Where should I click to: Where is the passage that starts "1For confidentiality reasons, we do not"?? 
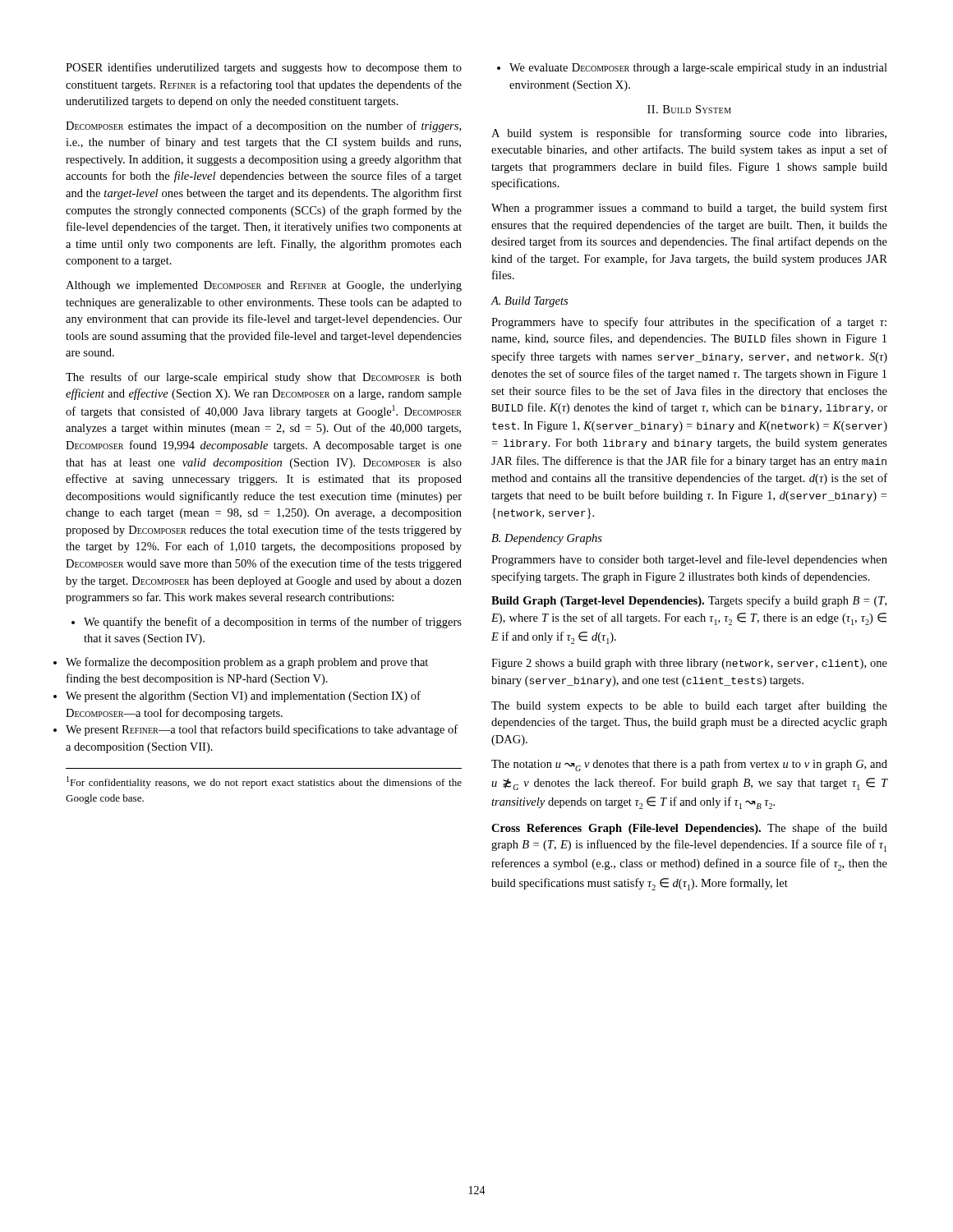264,787
